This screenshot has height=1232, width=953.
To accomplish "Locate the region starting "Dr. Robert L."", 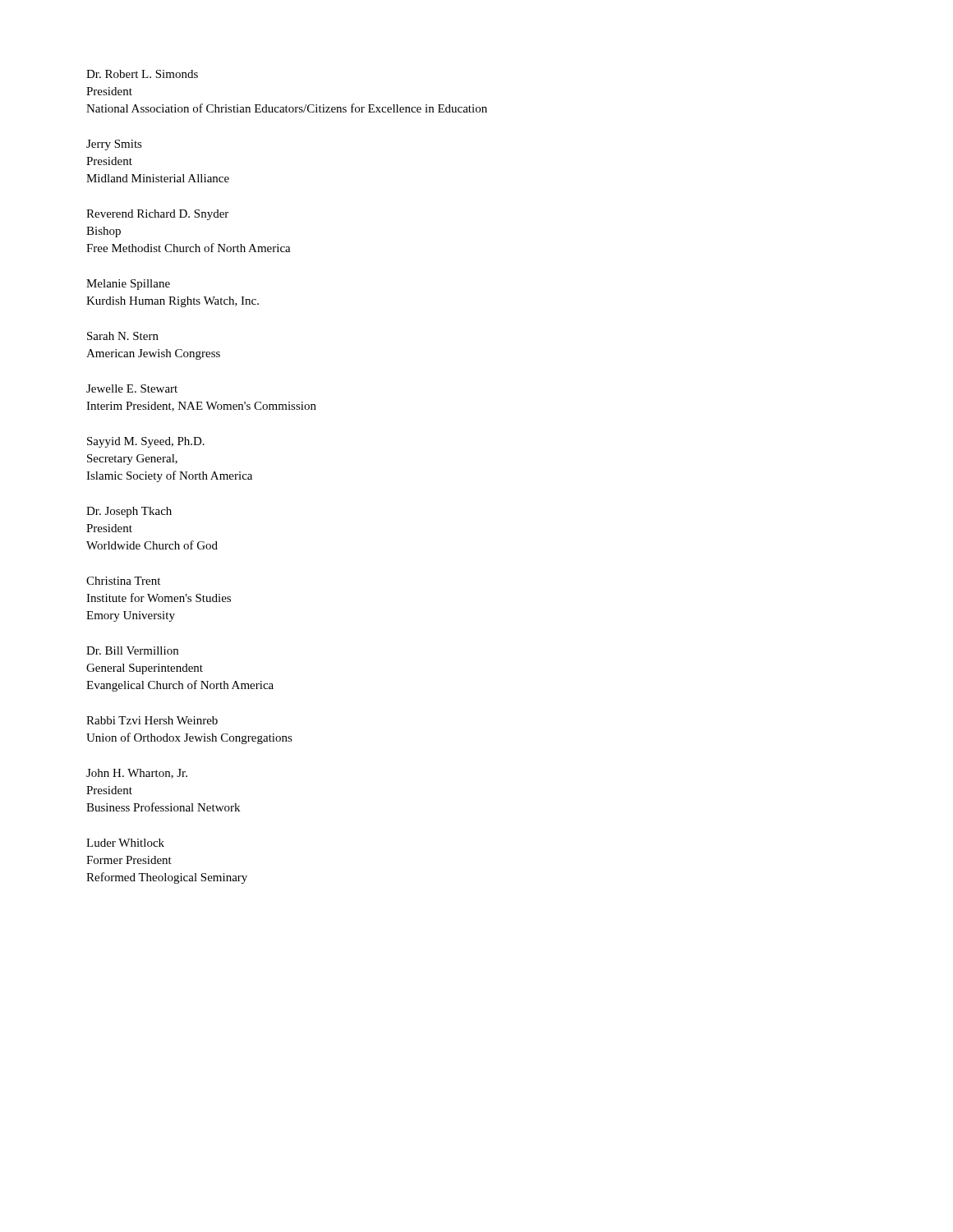I will (x=142, y=74).
